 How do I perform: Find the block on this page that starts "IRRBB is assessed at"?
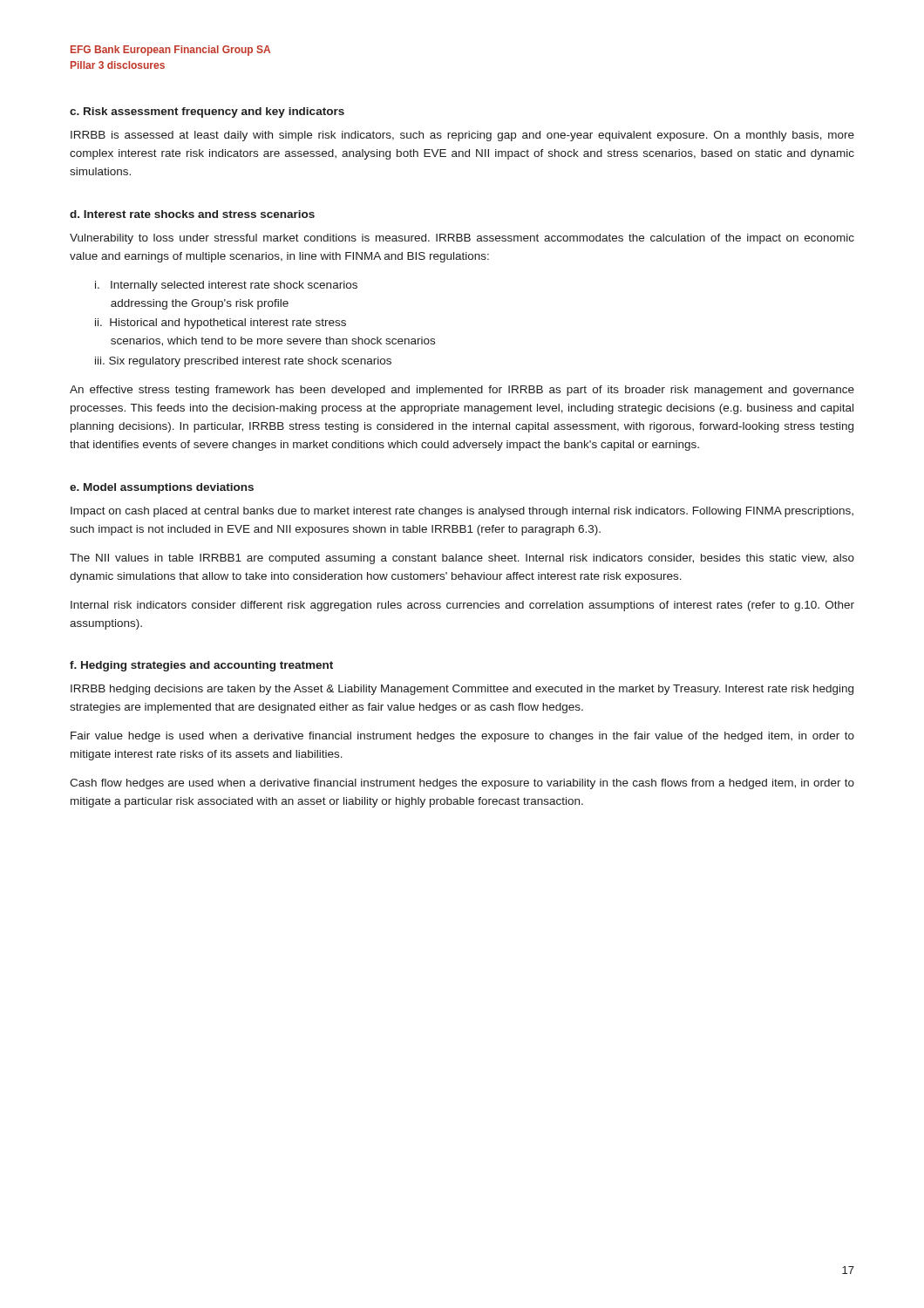tap(462, 153)
